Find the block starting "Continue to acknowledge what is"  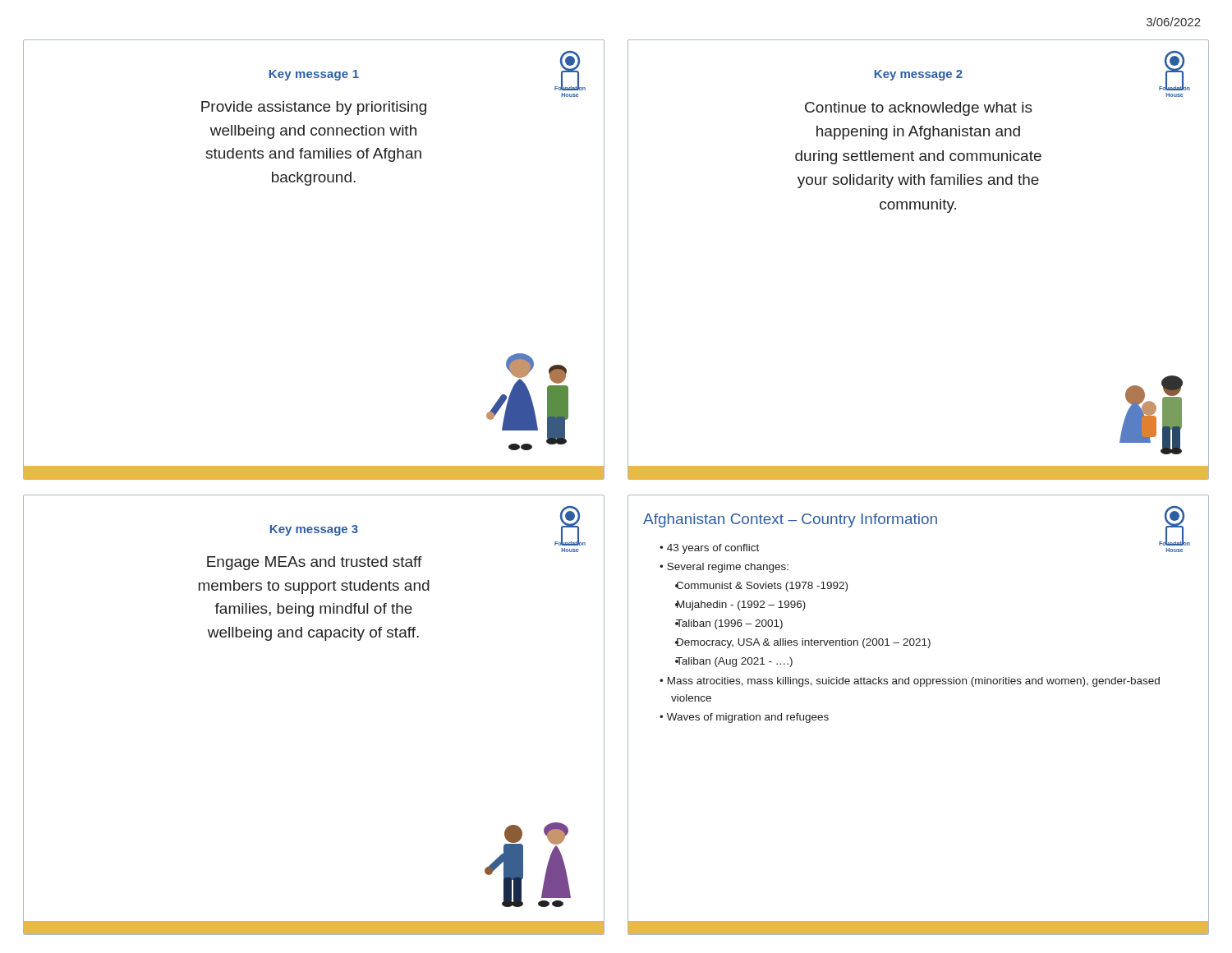click(x=918, y=156)
